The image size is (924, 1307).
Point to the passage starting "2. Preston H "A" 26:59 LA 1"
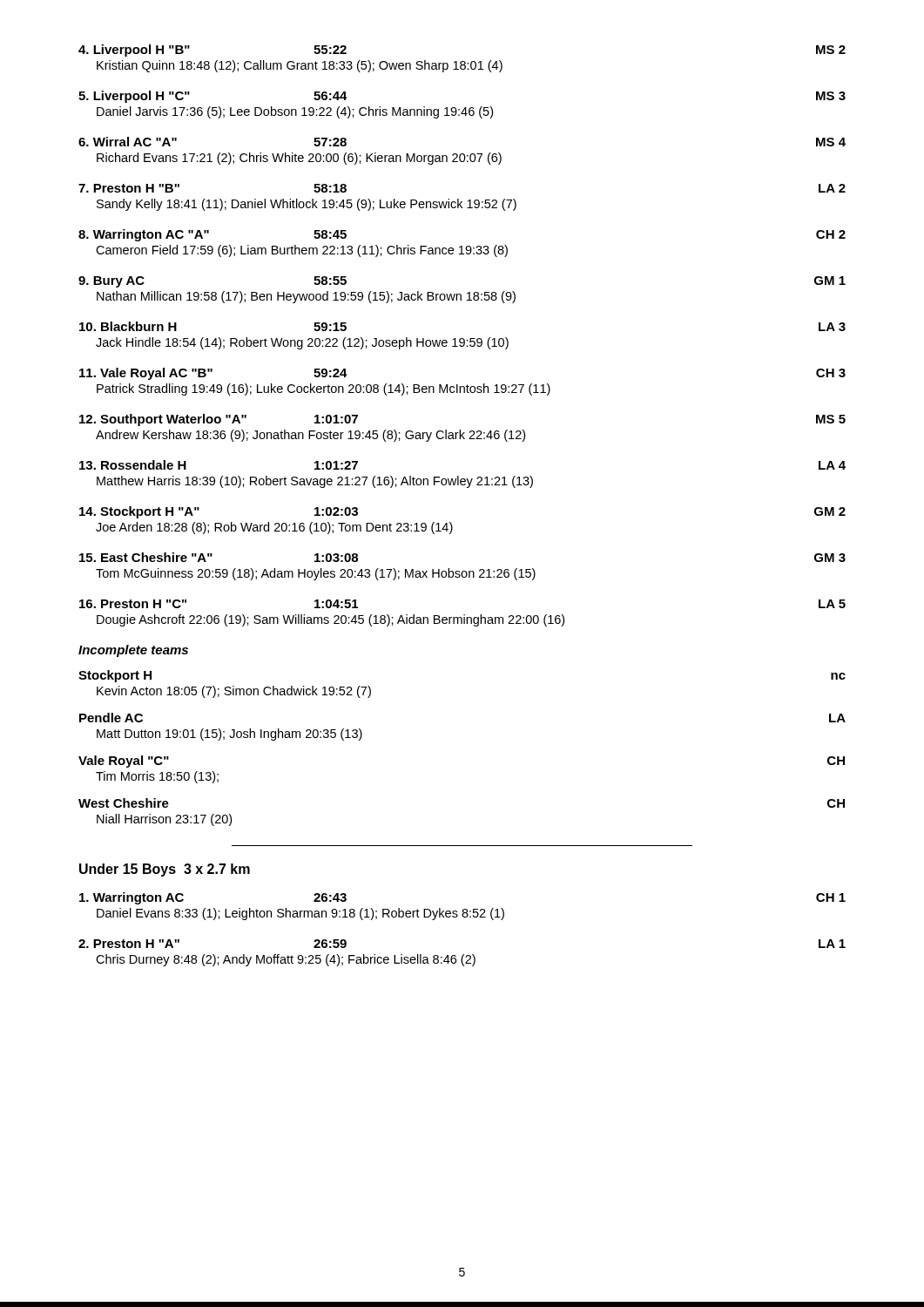click(462, 951)
